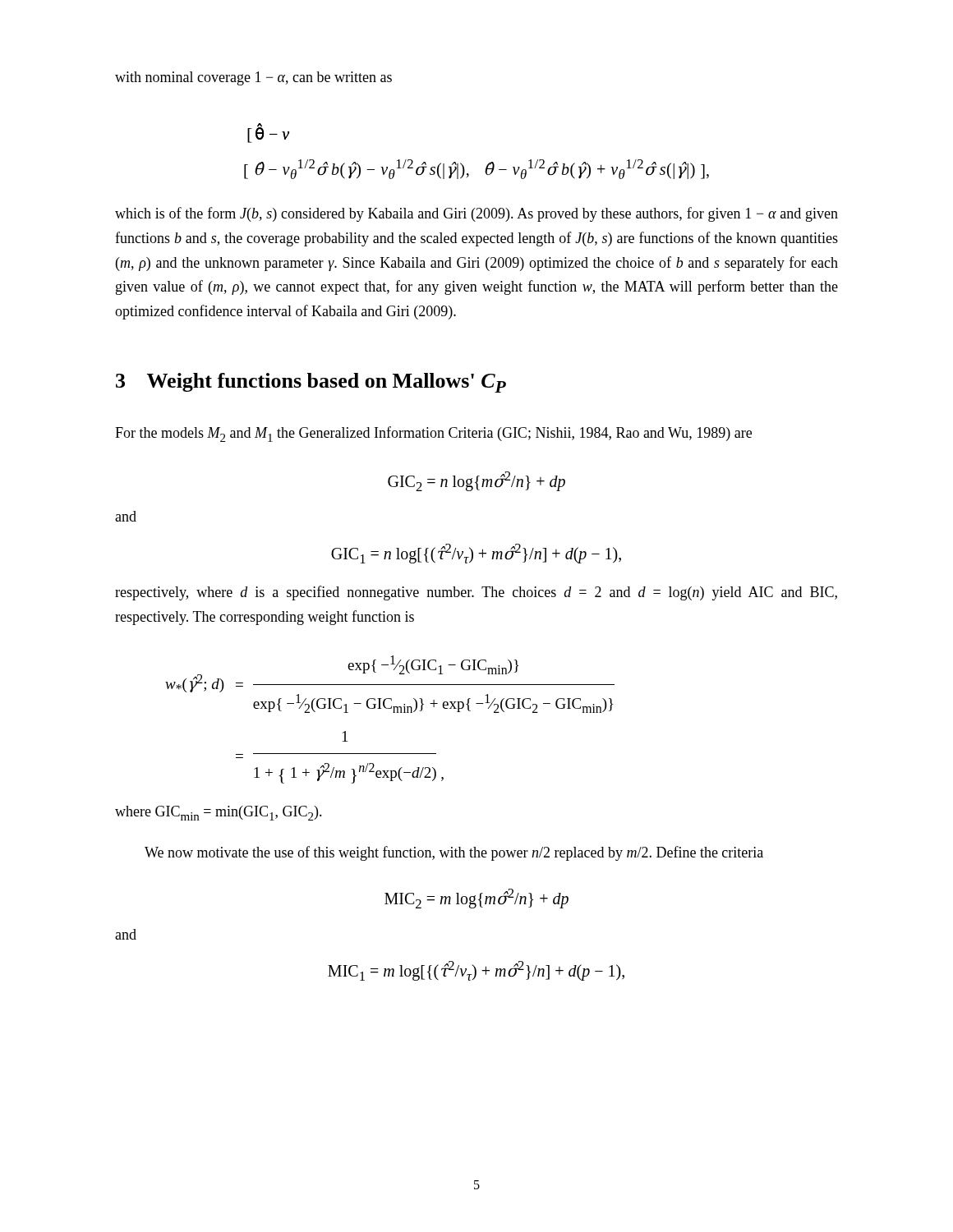Click the passage that begins "For the models M2 and"
The height and width of the screenshot is (1232, 953).
point(434,434)
